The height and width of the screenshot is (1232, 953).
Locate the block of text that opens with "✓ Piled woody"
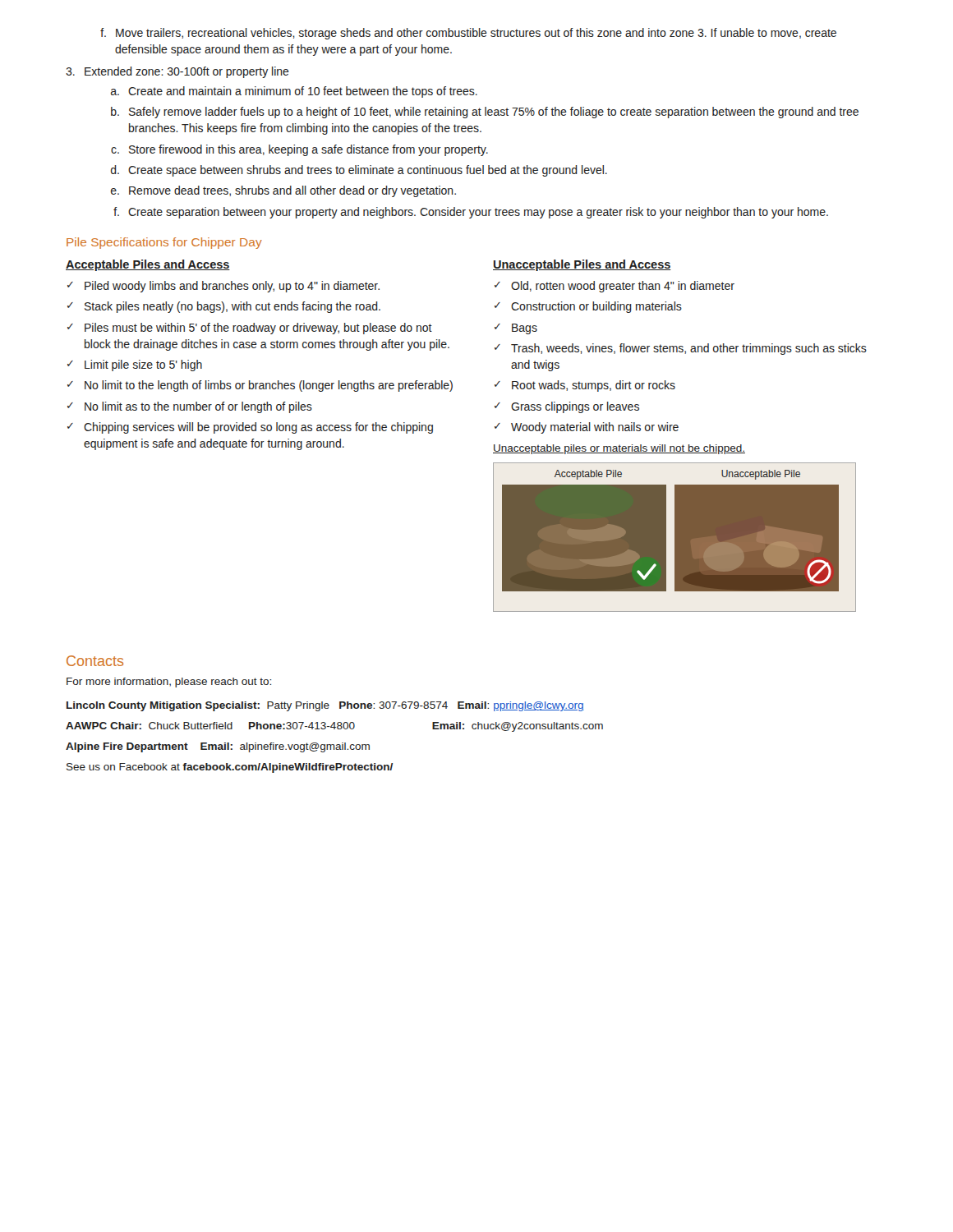click(223, 286)
